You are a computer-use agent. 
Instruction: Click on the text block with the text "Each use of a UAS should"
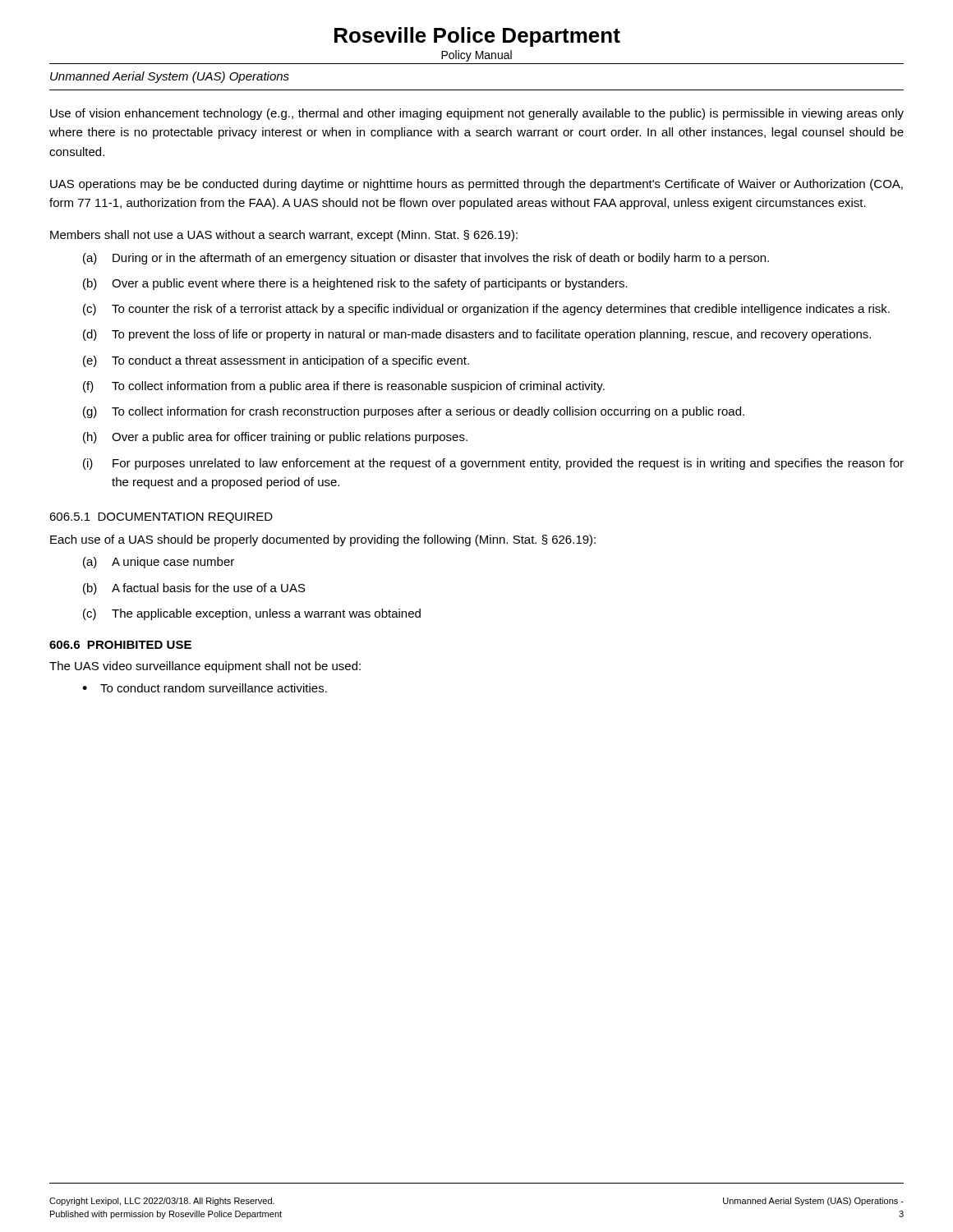[x=323, y=539]
